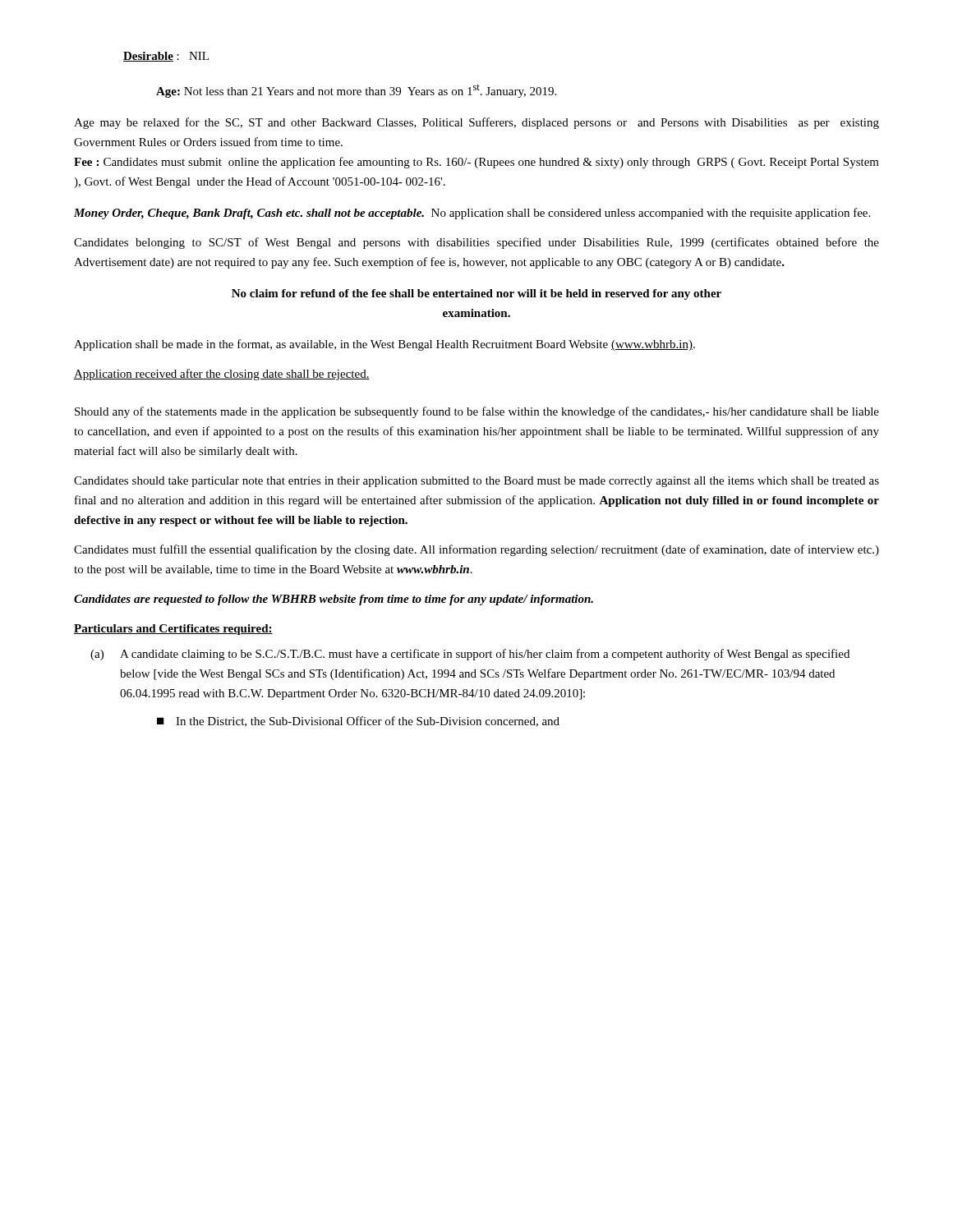Locate the list item containing "(a) A candidate claiming"
This screenshot has width=953, height=1232.
(485, 674)
